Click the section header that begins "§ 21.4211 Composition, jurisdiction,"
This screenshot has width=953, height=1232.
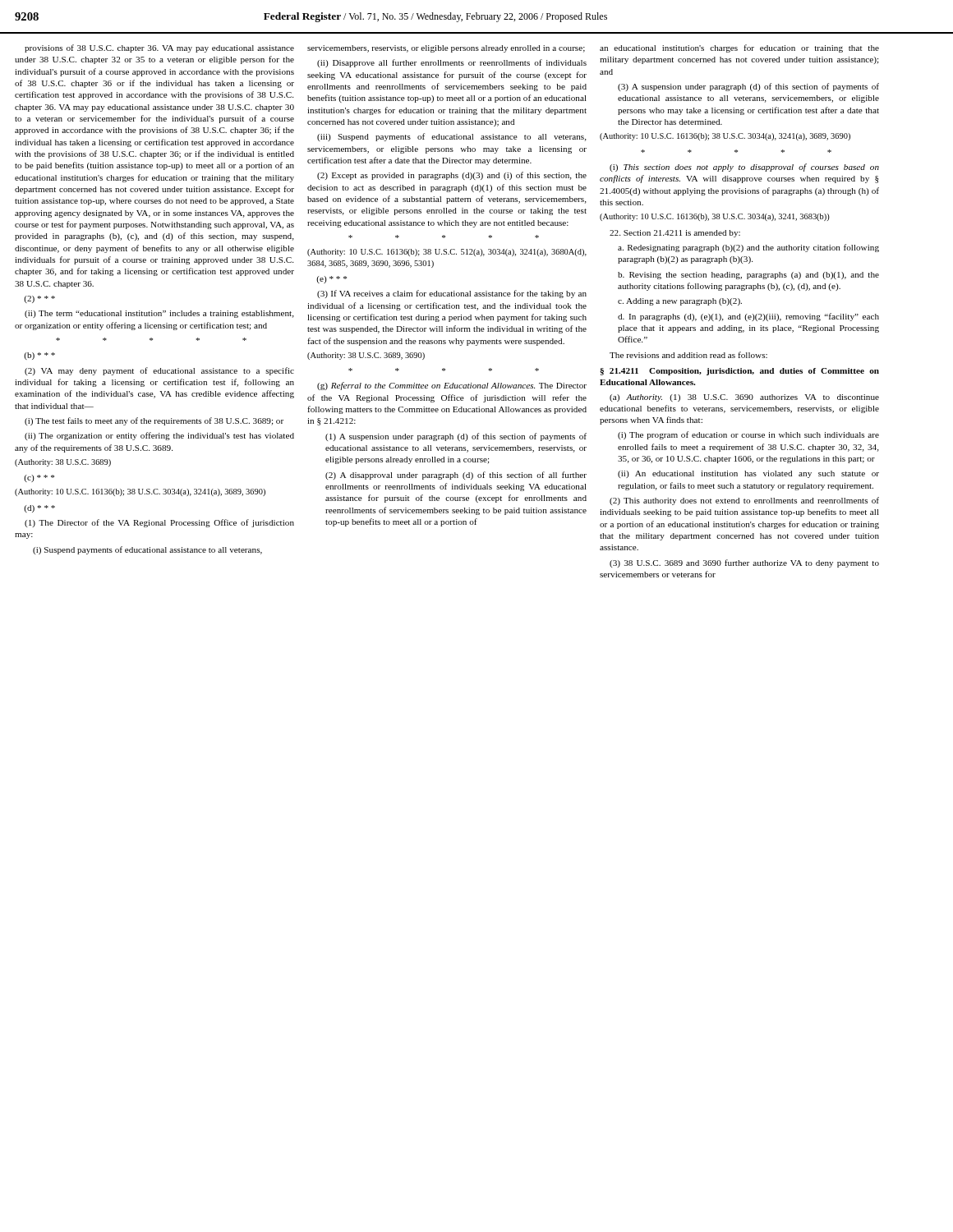coord(739,376)
